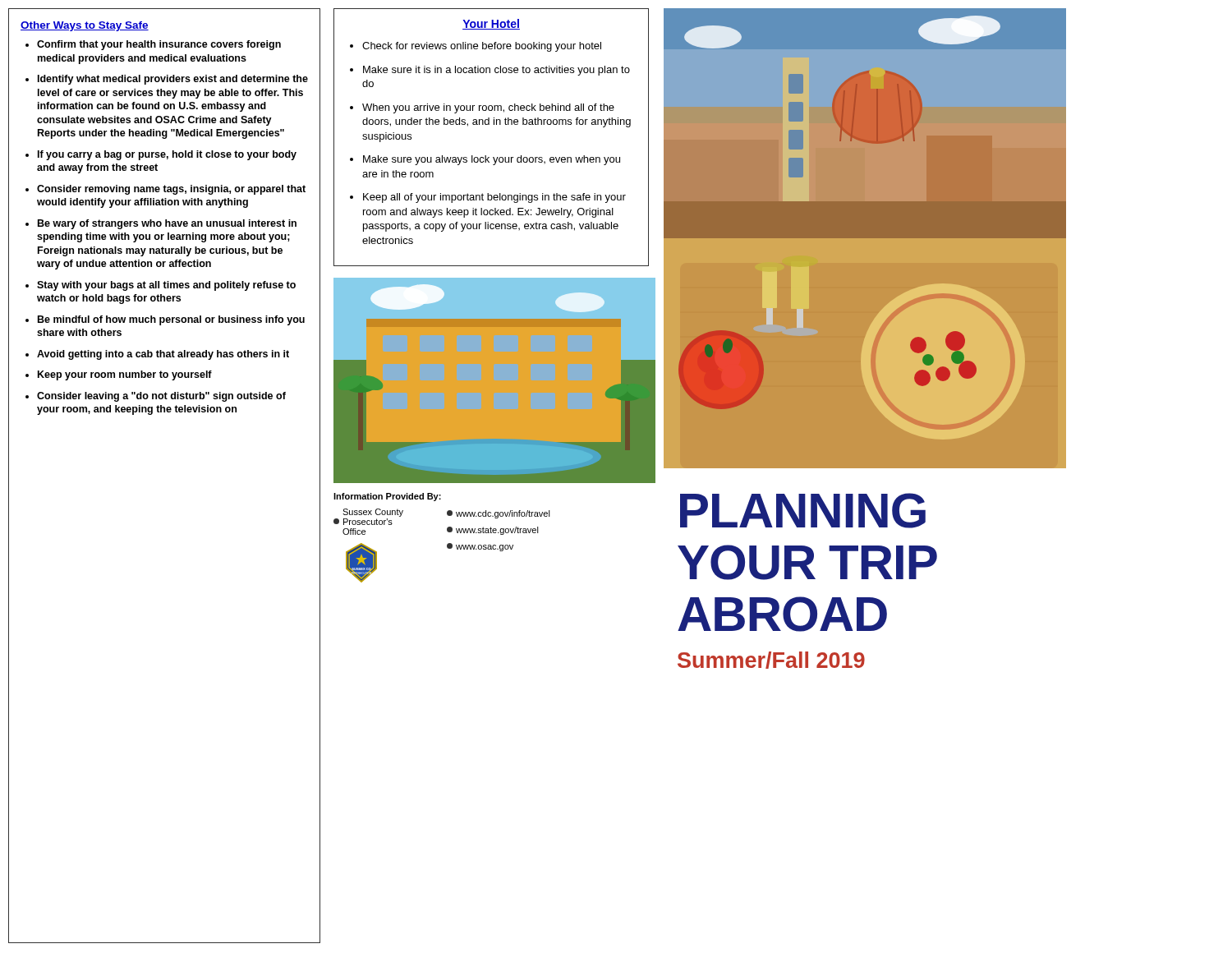1232x953 pixels.
Task: Locate the region starting "When you arrive in your room, check behind"
Action: (497, 121)
